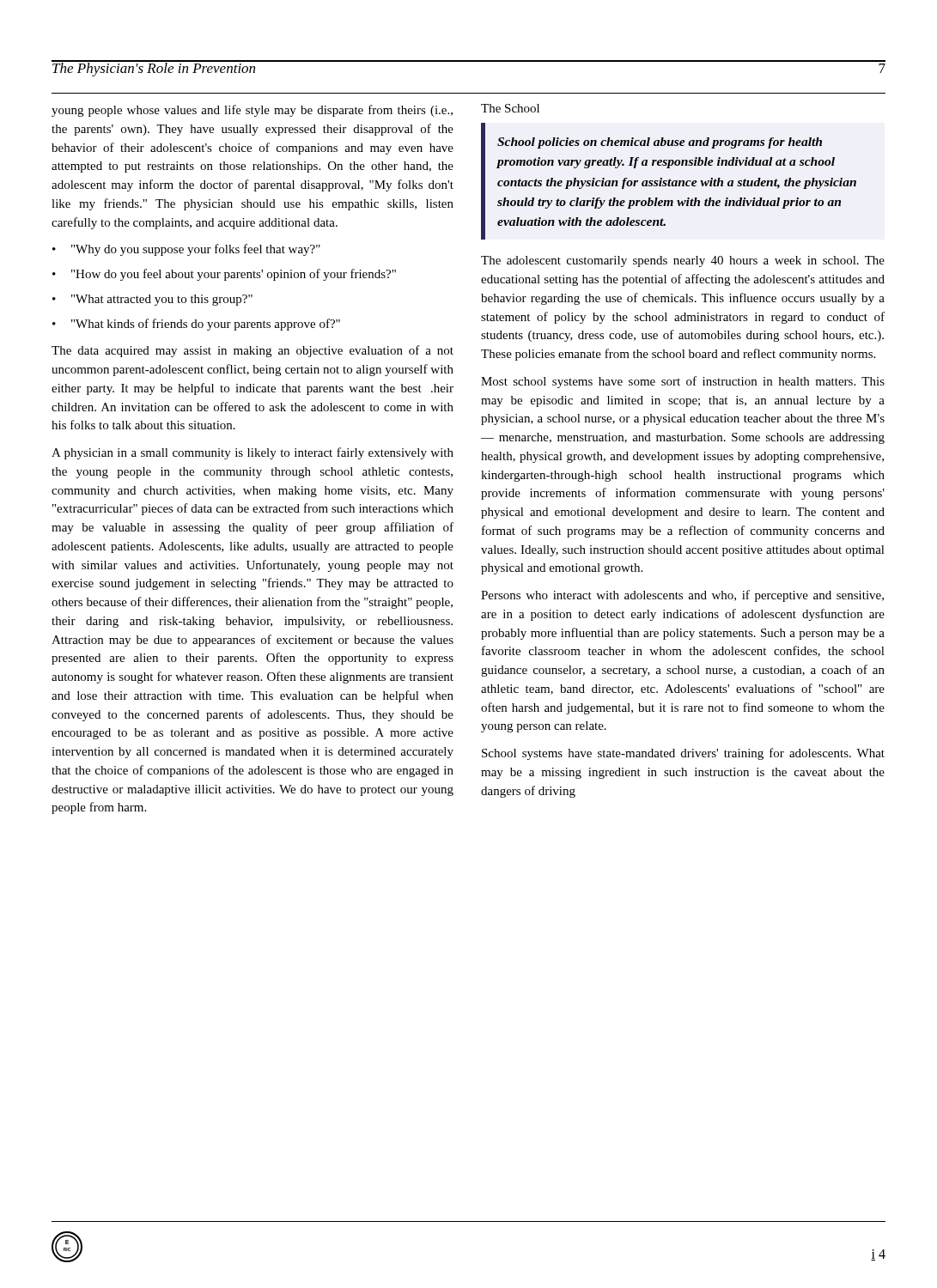The width and height of the screenshot is (937, 1288).
Task: Locate the passage starting "School policies on chemical abuse and programs"
Action: click(677, 181)
